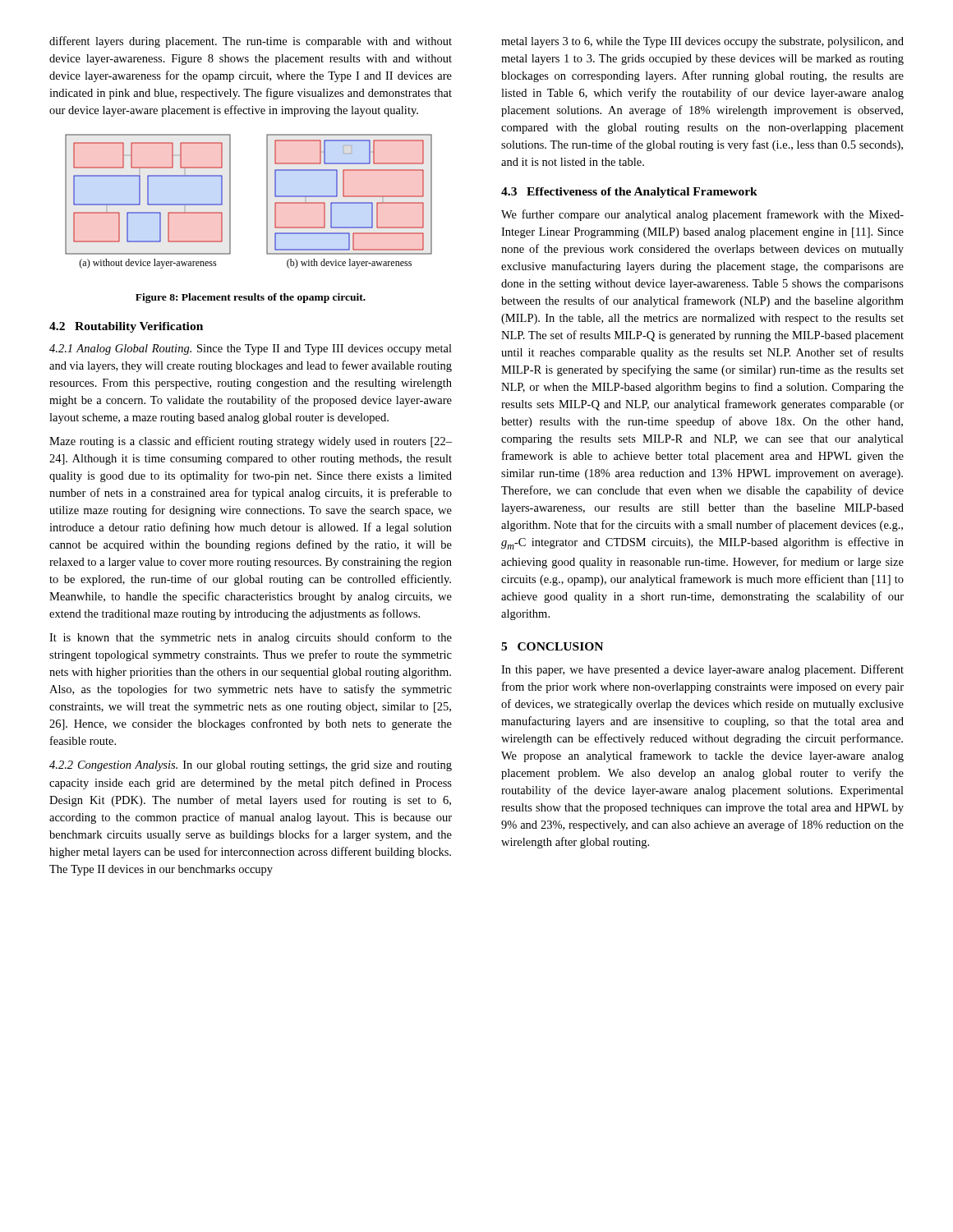Navigate to the text starting "metal layers 3"

pyautogui.click(x=702, y=102)
